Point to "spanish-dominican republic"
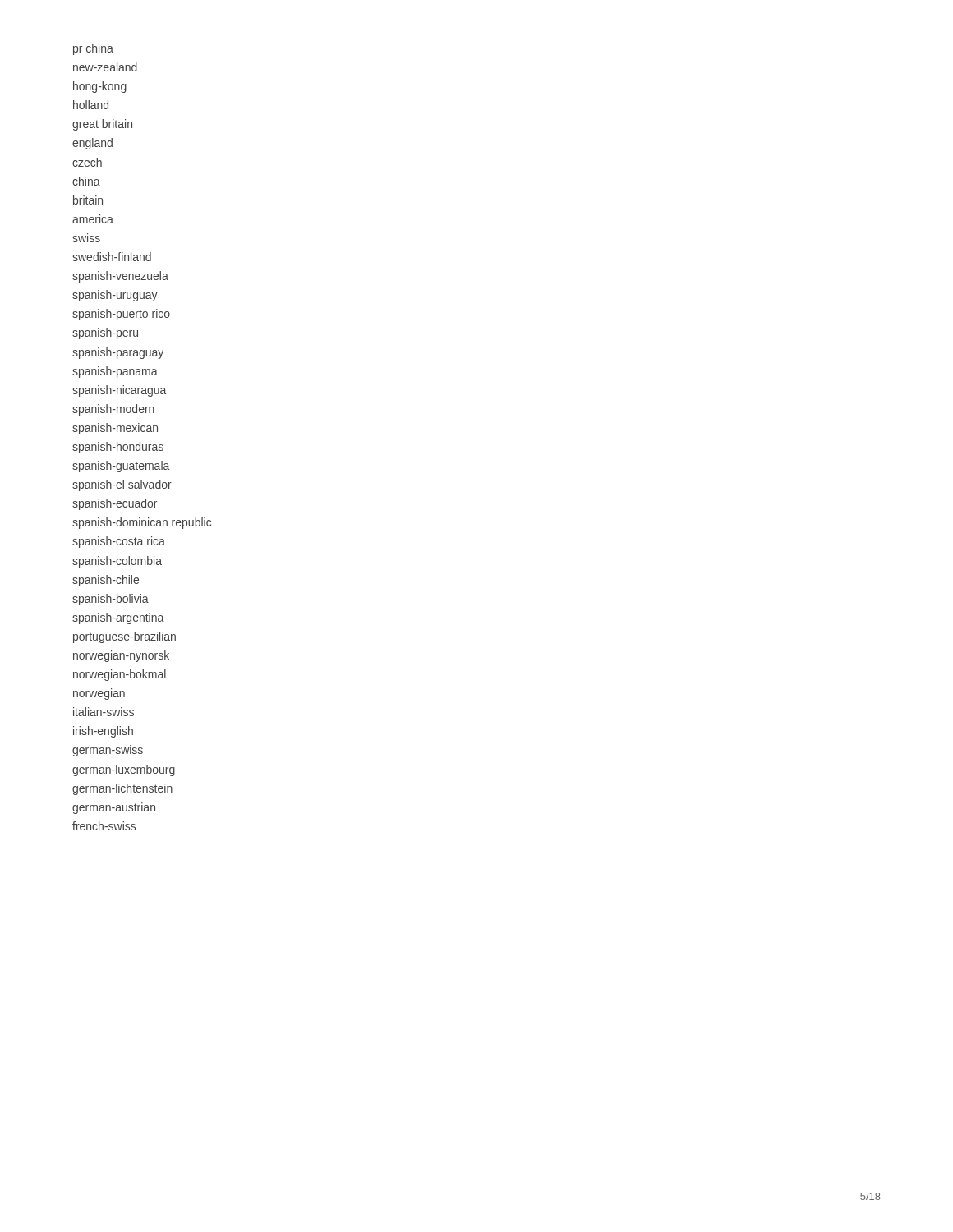Viewport: 953px width, 1232px height. 142,523
